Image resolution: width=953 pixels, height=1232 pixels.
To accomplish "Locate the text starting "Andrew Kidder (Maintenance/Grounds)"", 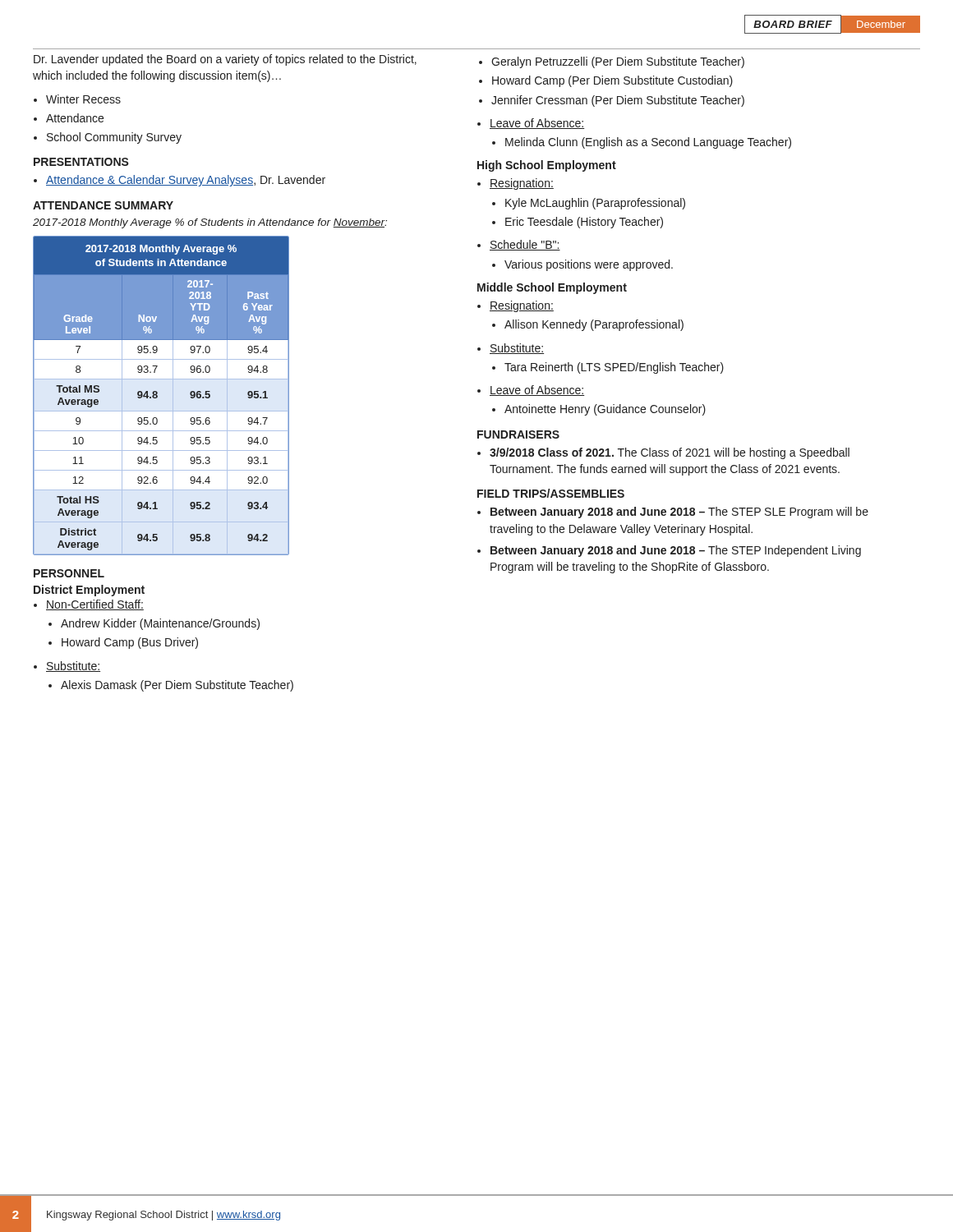I will pos(161,623).
